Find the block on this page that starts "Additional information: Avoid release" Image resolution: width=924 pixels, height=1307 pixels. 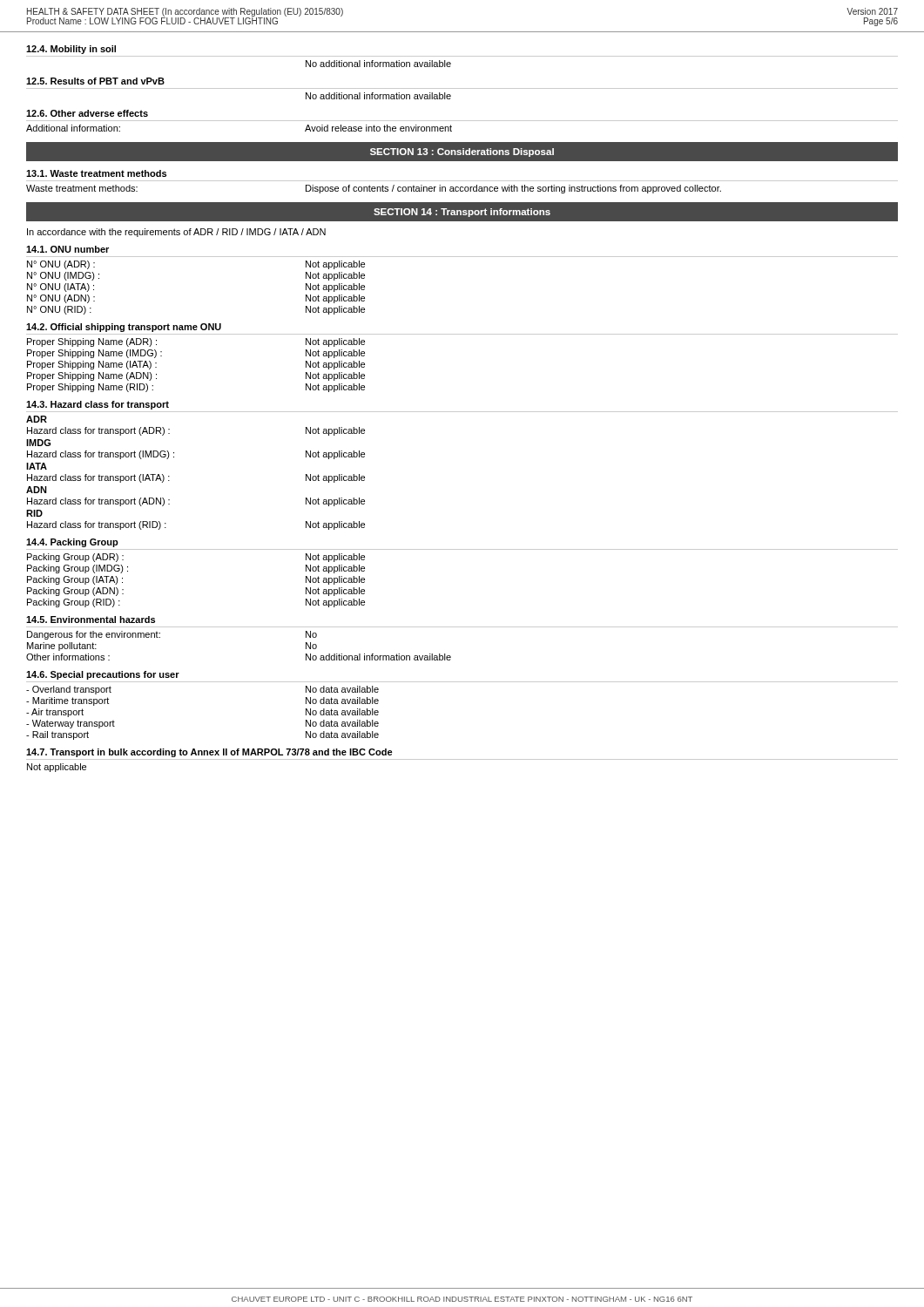[462, 128]
